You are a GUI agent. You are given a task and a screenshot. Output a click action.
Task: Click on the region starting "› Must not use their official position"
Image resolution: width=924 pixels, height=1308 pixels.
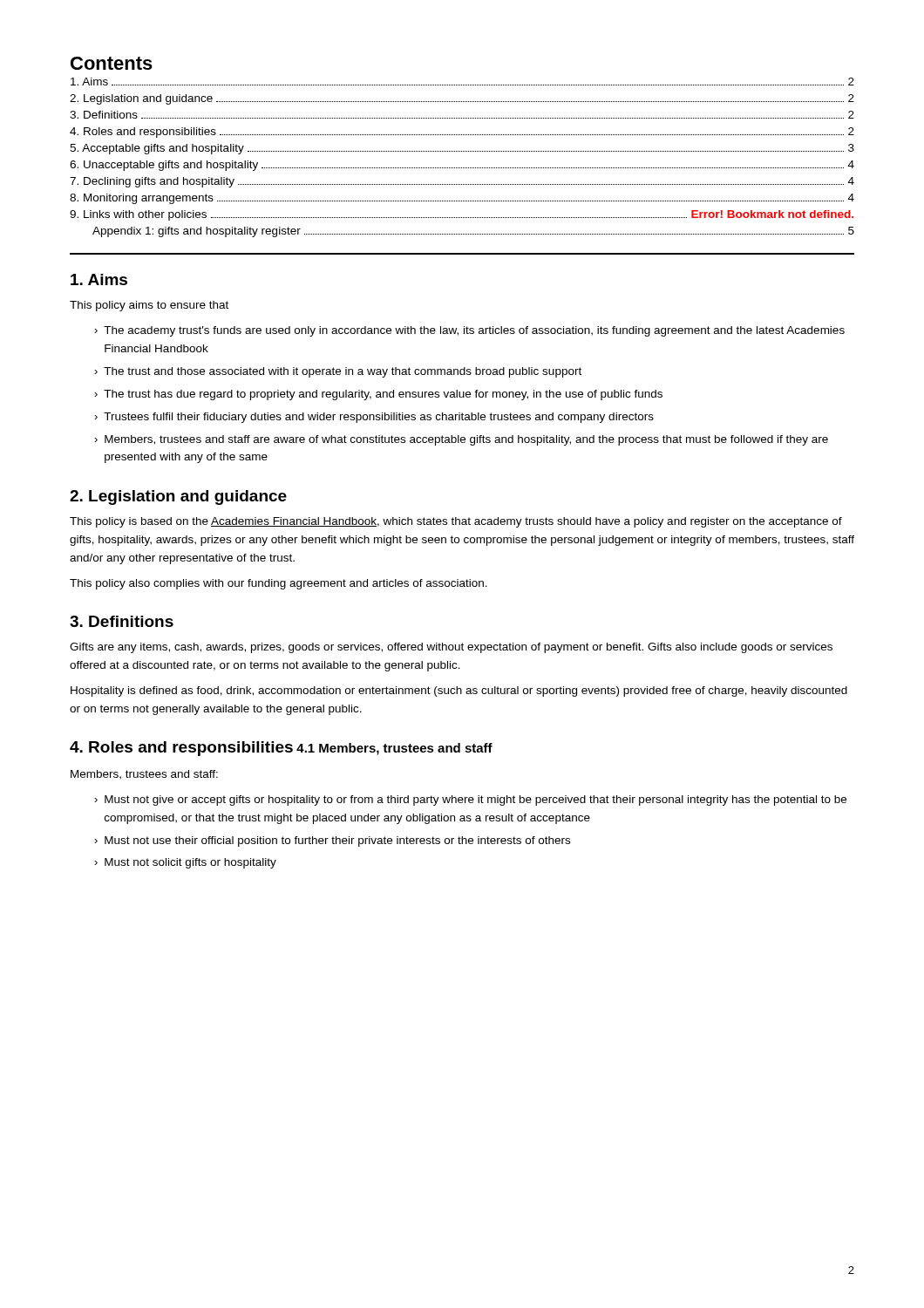[474, 841]
